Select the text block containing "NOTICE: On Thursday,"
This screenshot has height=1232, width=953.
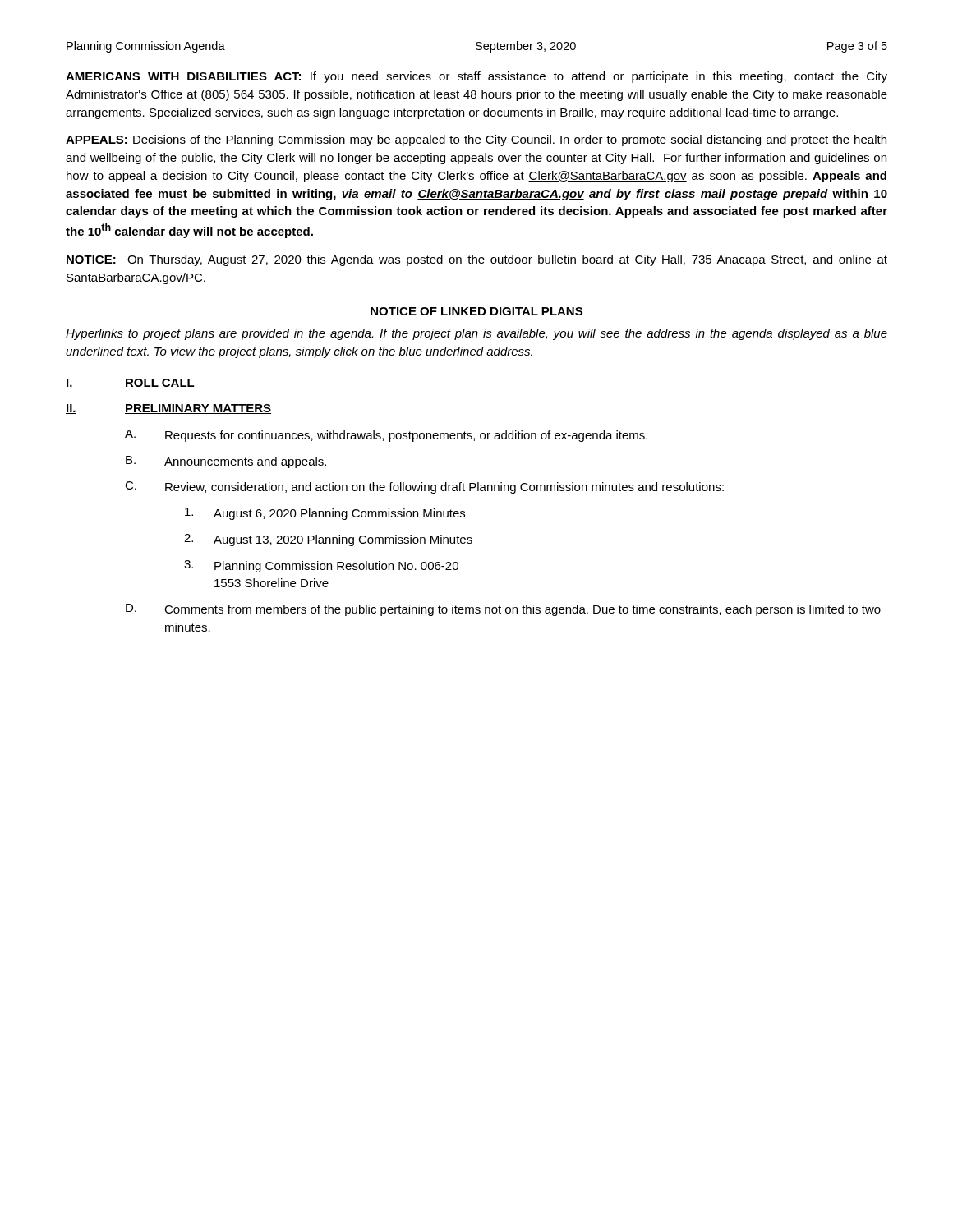(x=476, y=268)
